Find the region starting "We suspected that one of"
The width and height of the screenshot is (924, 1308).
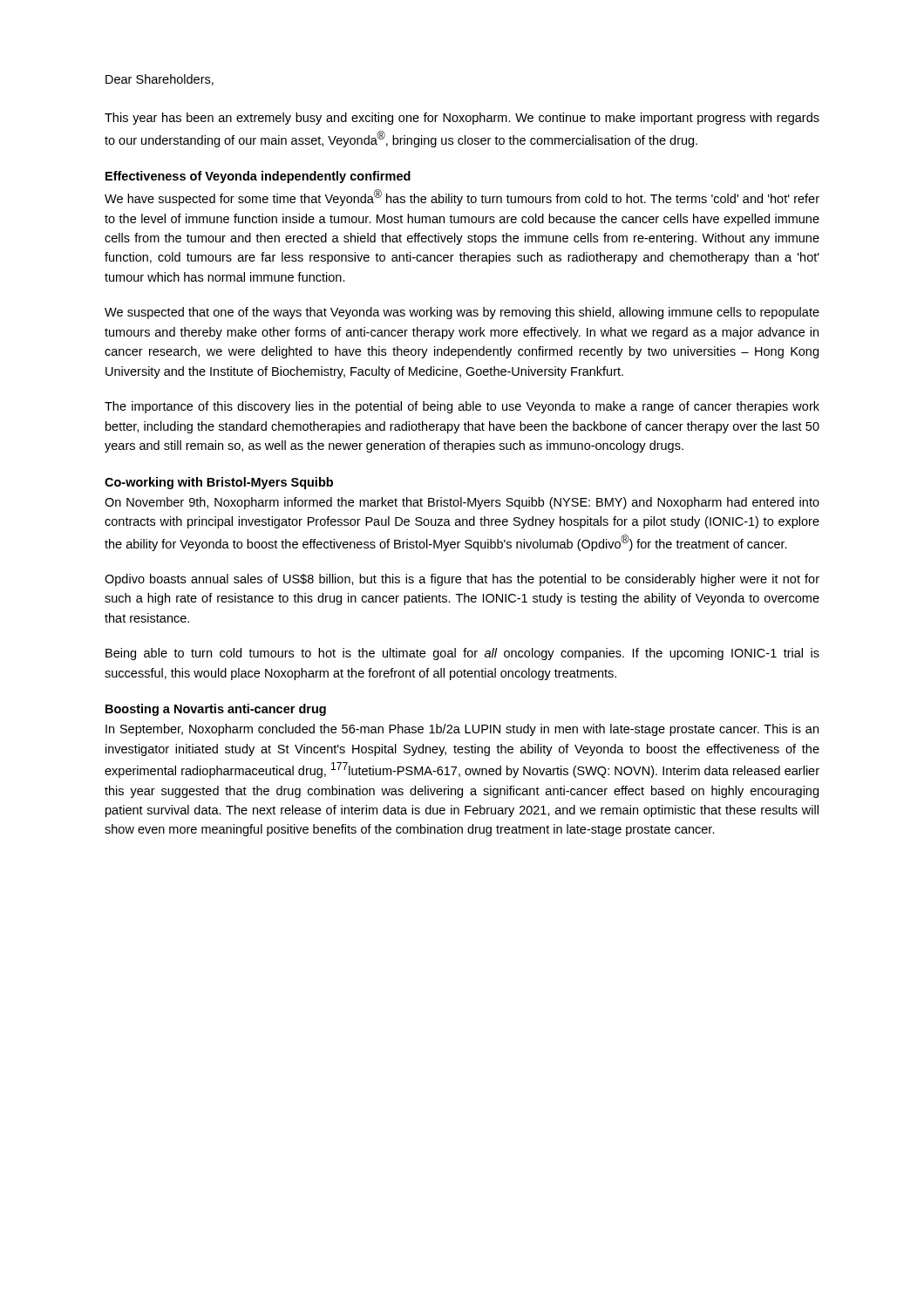tap(462, 342)
